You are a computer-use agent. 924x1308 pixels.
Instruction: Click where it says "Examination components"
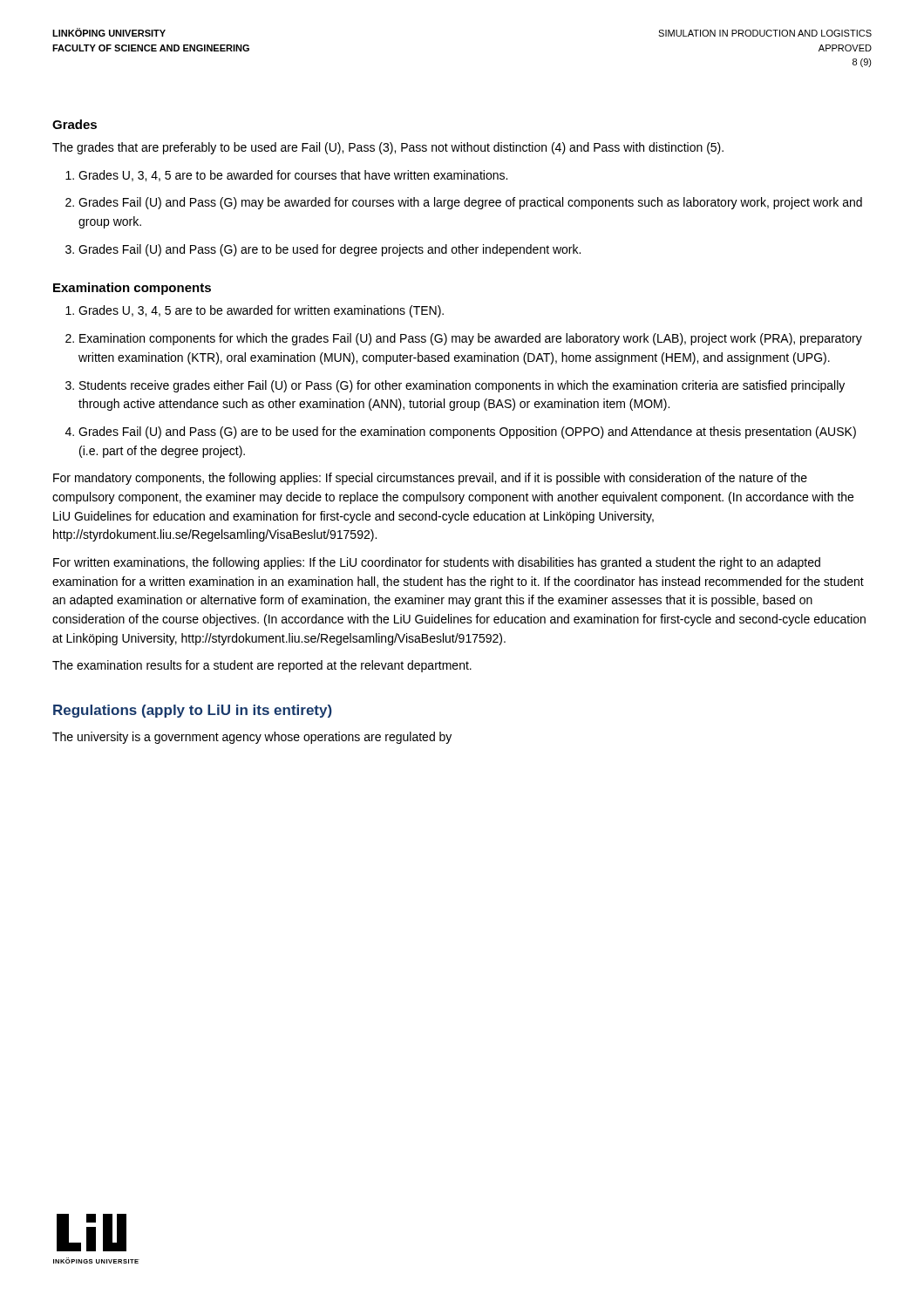click(x=132, y=288)
